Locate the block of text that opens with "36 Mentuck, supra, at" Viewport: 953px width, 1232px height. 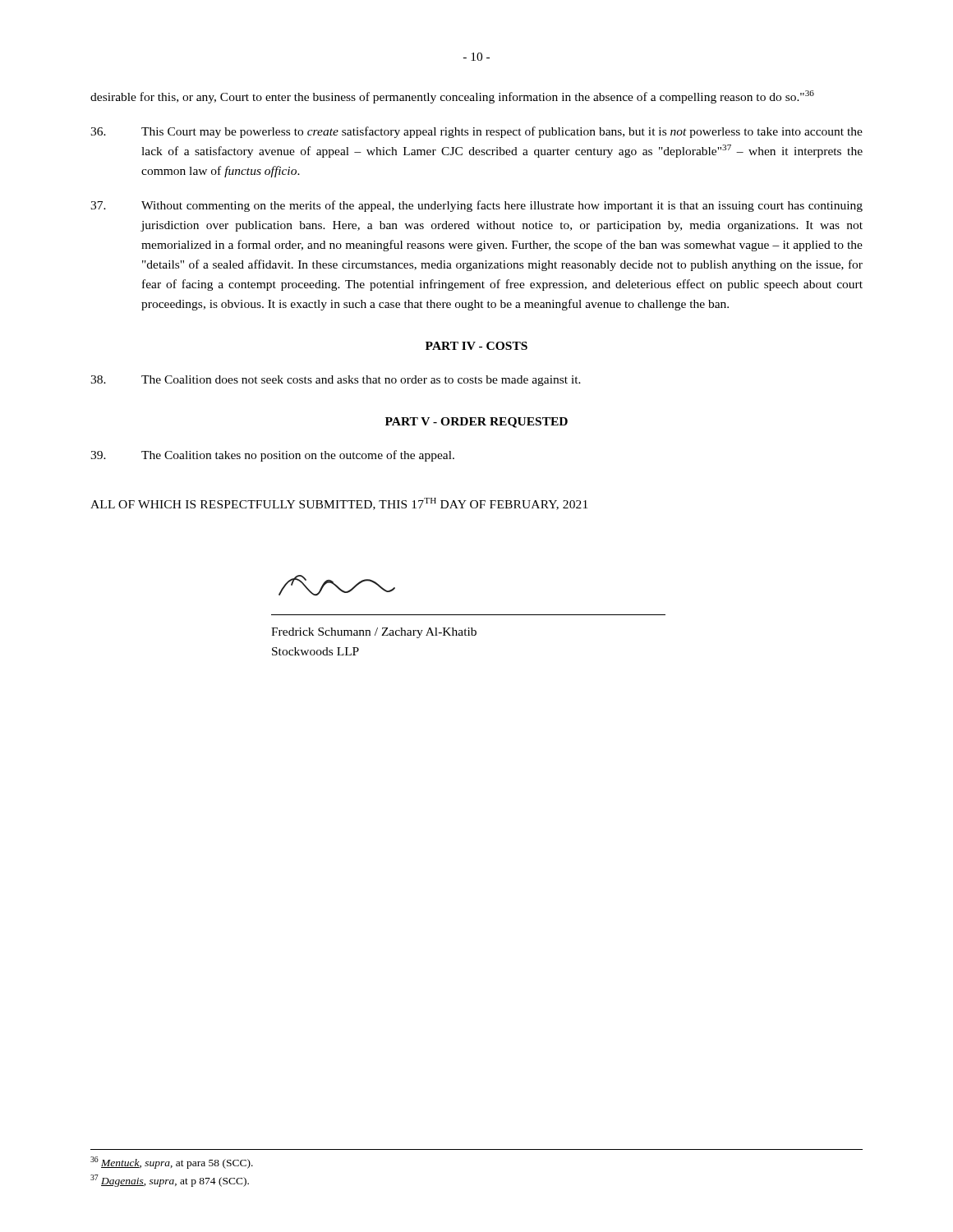pos(172,1161)
